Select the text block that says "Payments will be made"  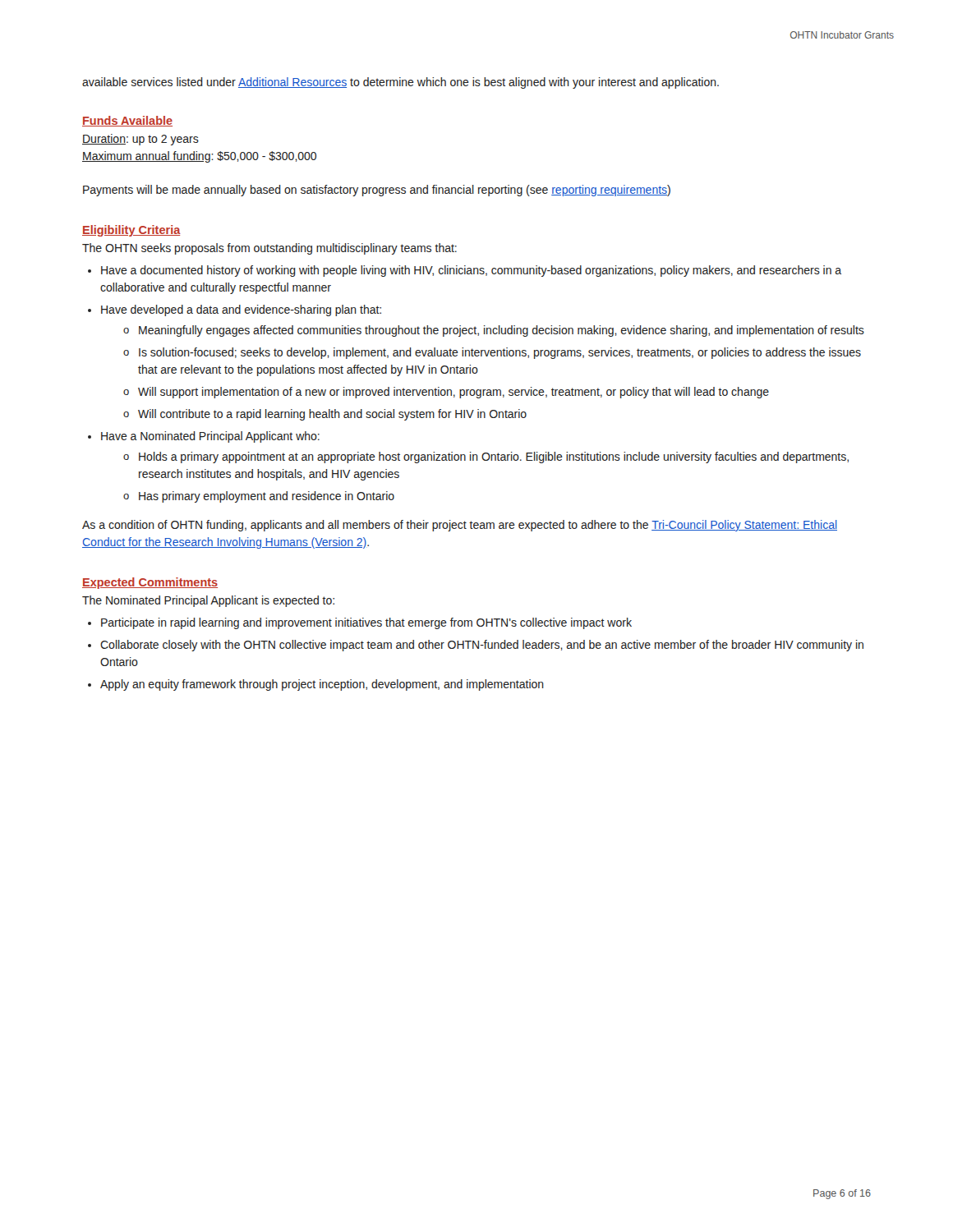pos(377,190)
